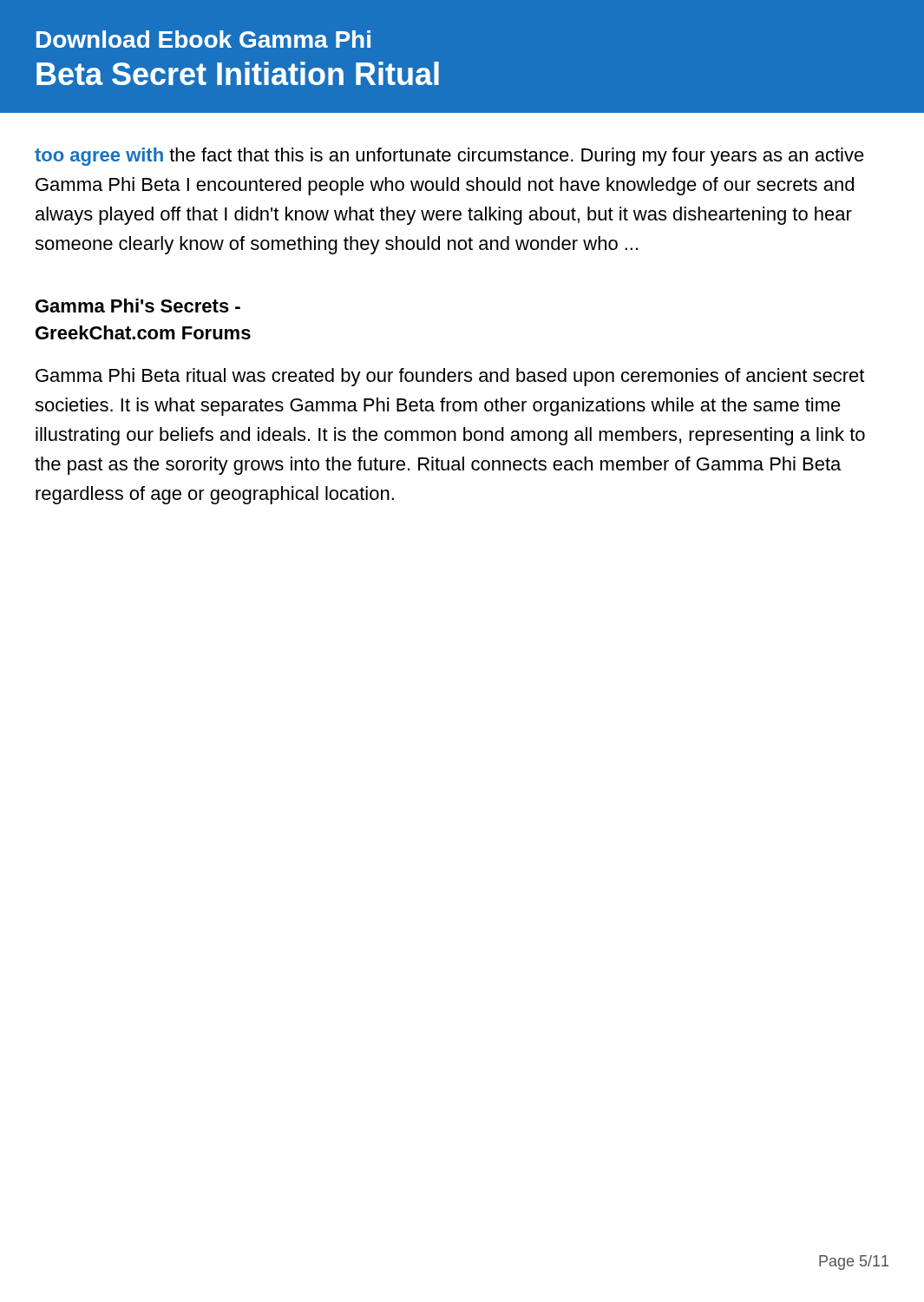This screenshot has width=924, height=1302.
Task: Click on the text block starting "Gamma Phi Beta ritual was"
Action: (450, 435)
